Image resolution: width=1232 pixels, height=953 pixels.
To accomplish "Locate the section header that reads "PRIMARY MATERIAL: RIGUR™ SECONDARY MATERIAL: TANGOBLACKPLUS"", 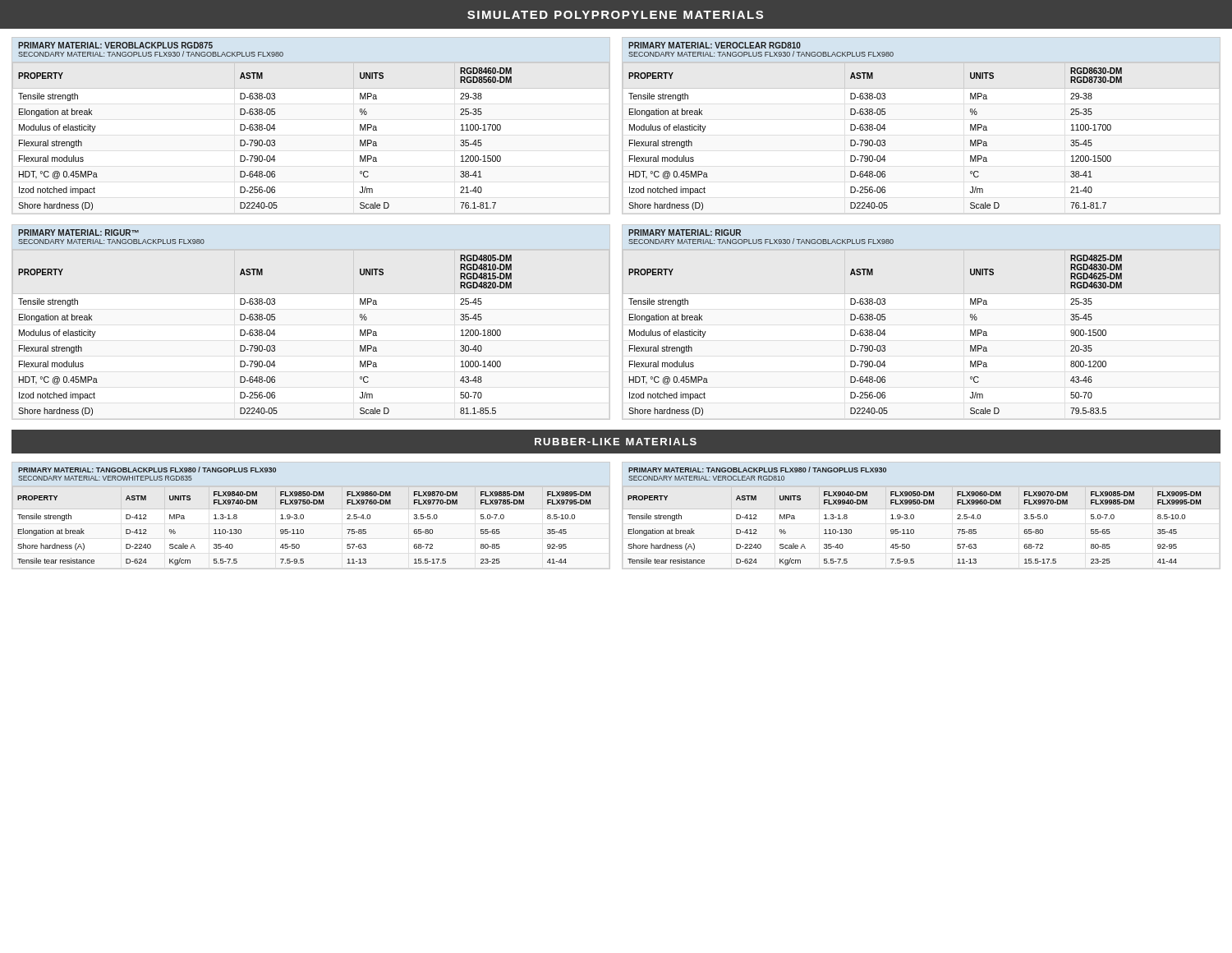I will tap(78, 232).
